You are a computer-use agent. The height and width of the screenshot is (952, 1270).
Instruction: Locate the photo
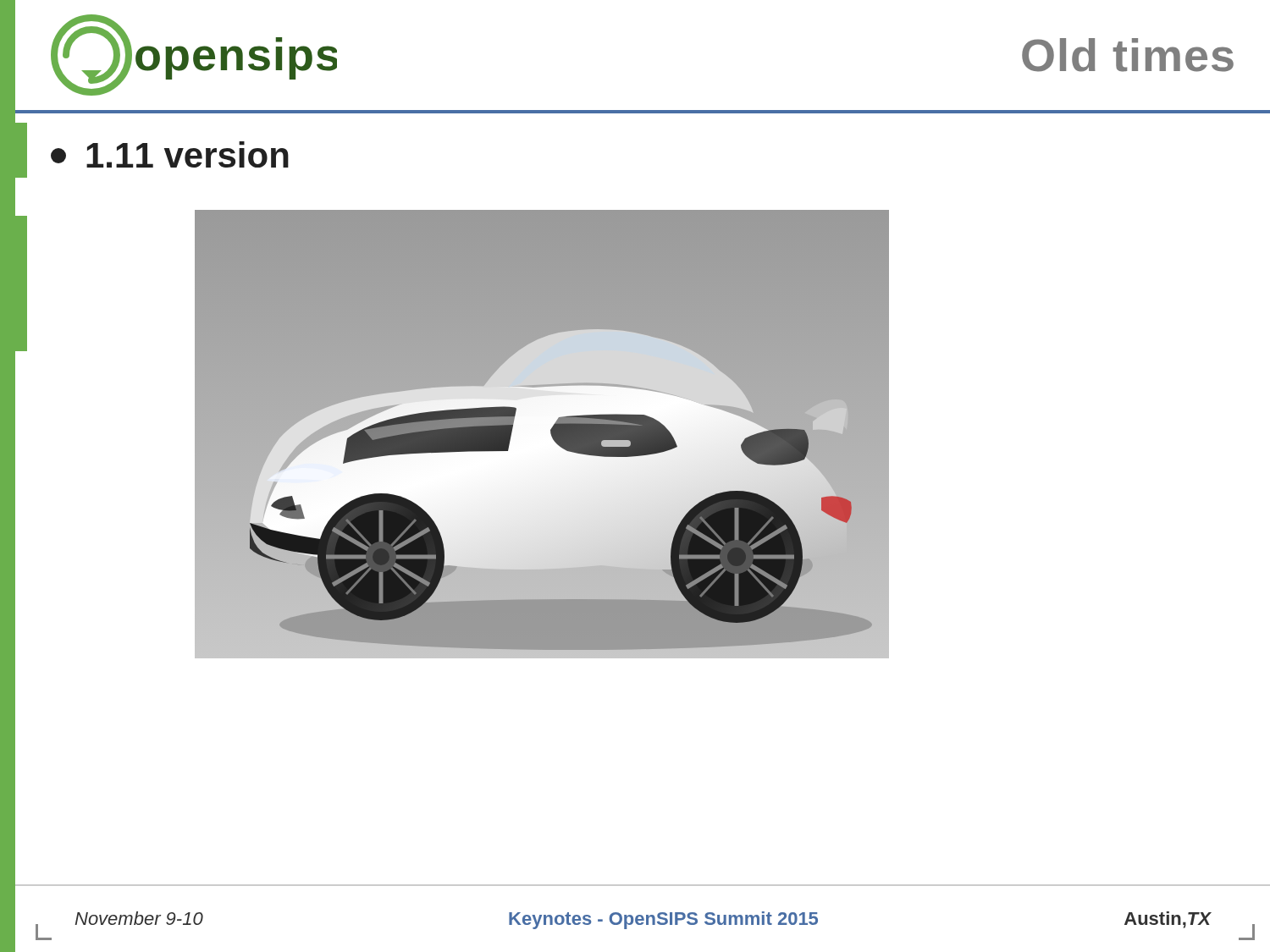[542, 434]
